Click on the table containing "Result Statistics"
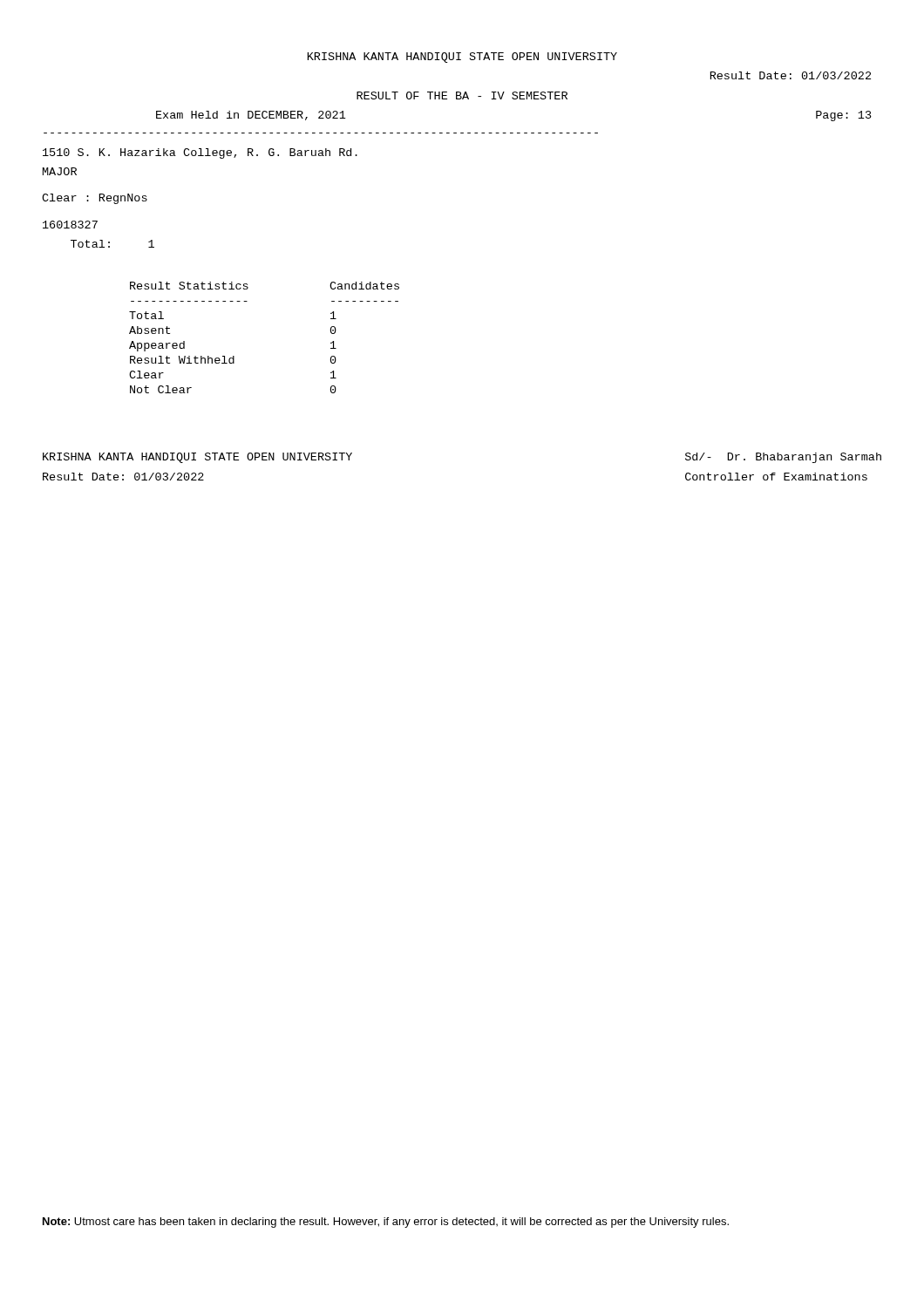924x1308 pixels. coord(462,339)
